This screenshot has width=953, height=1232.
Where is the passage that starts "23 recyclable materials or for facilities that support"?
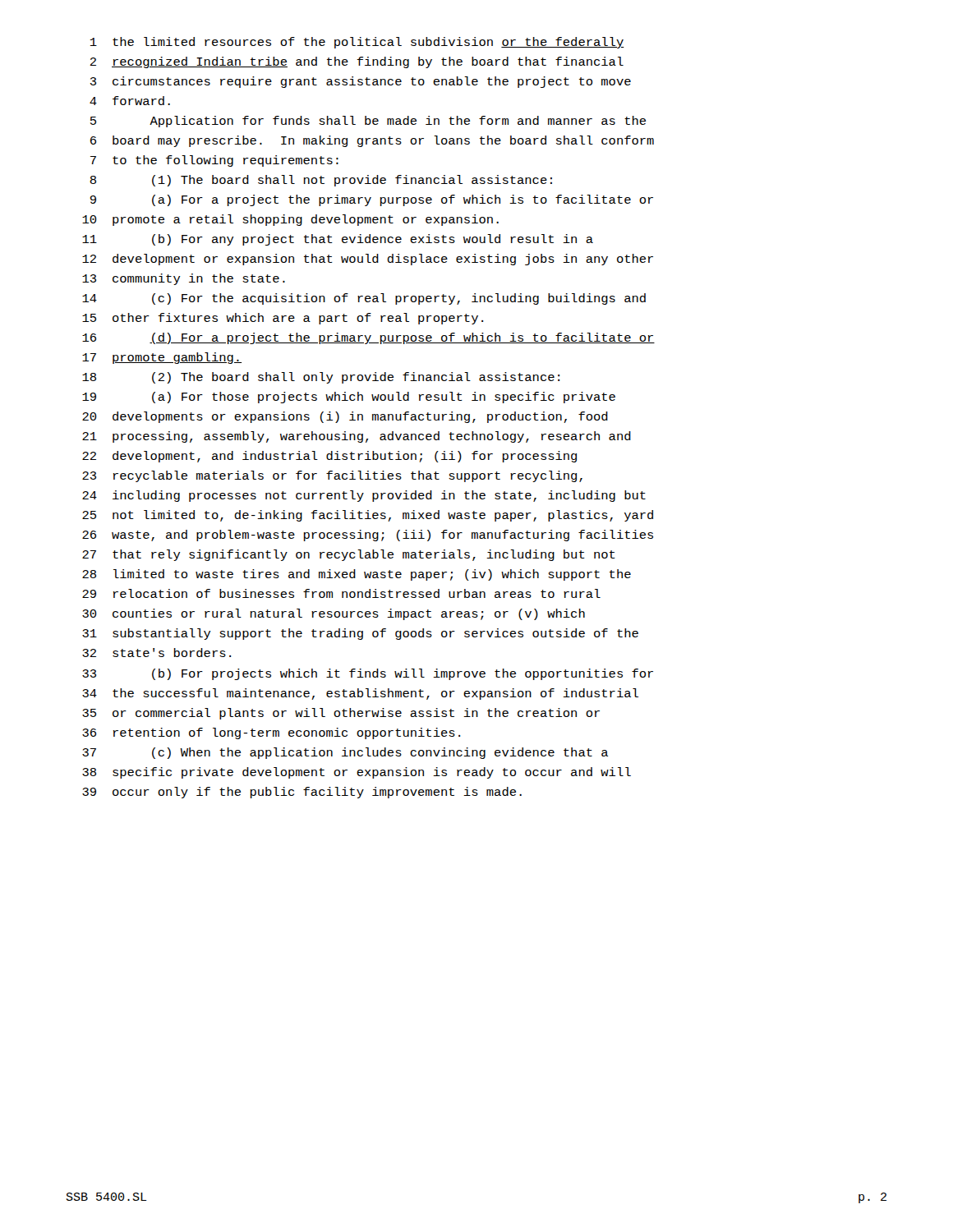(326, 477)
